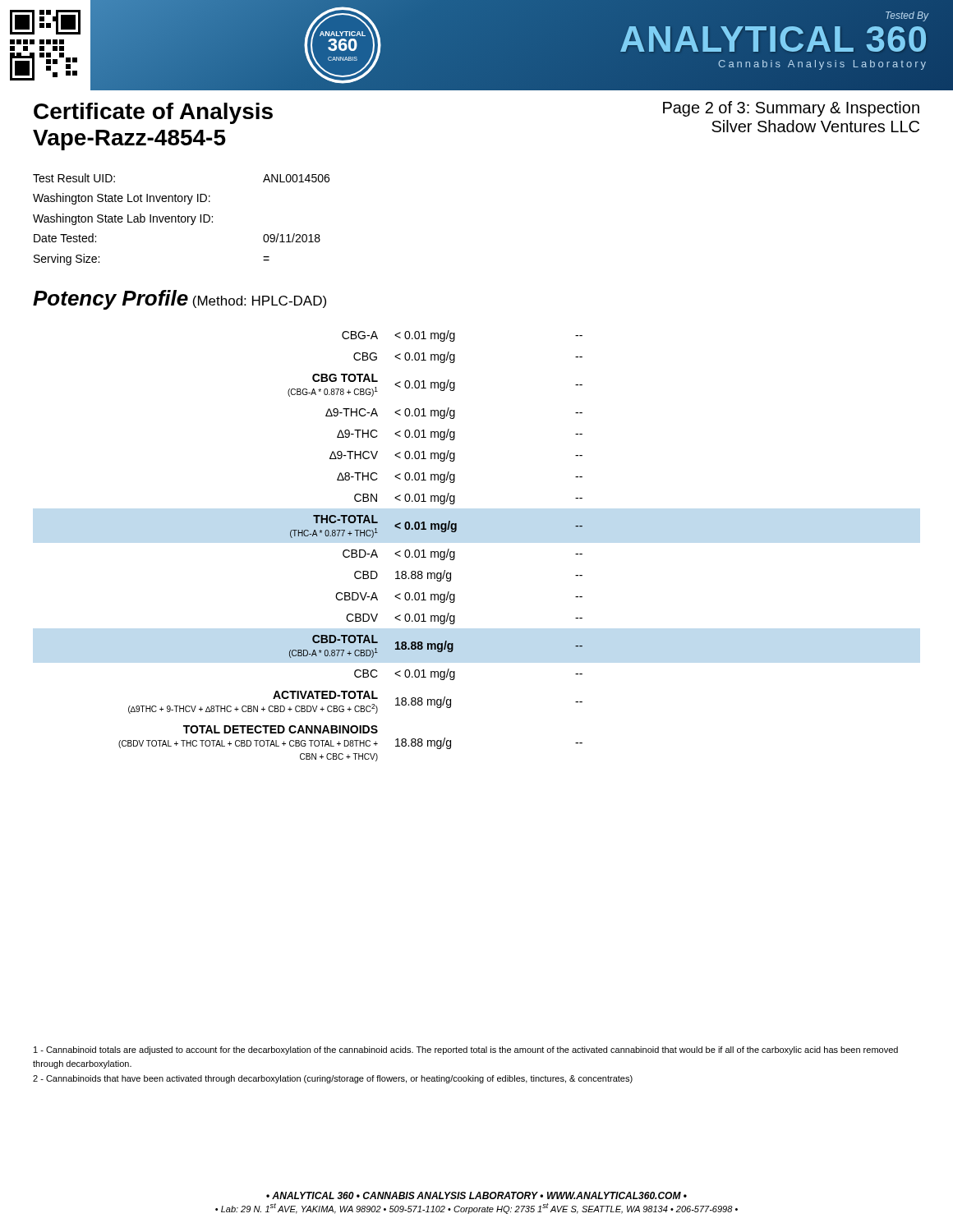Point to the passage starting "Certificate of Analysis Vape-Razz-4854-5"
This screenshot has width=953, height=1232.
pyautogui.click(x=153, y=125)
